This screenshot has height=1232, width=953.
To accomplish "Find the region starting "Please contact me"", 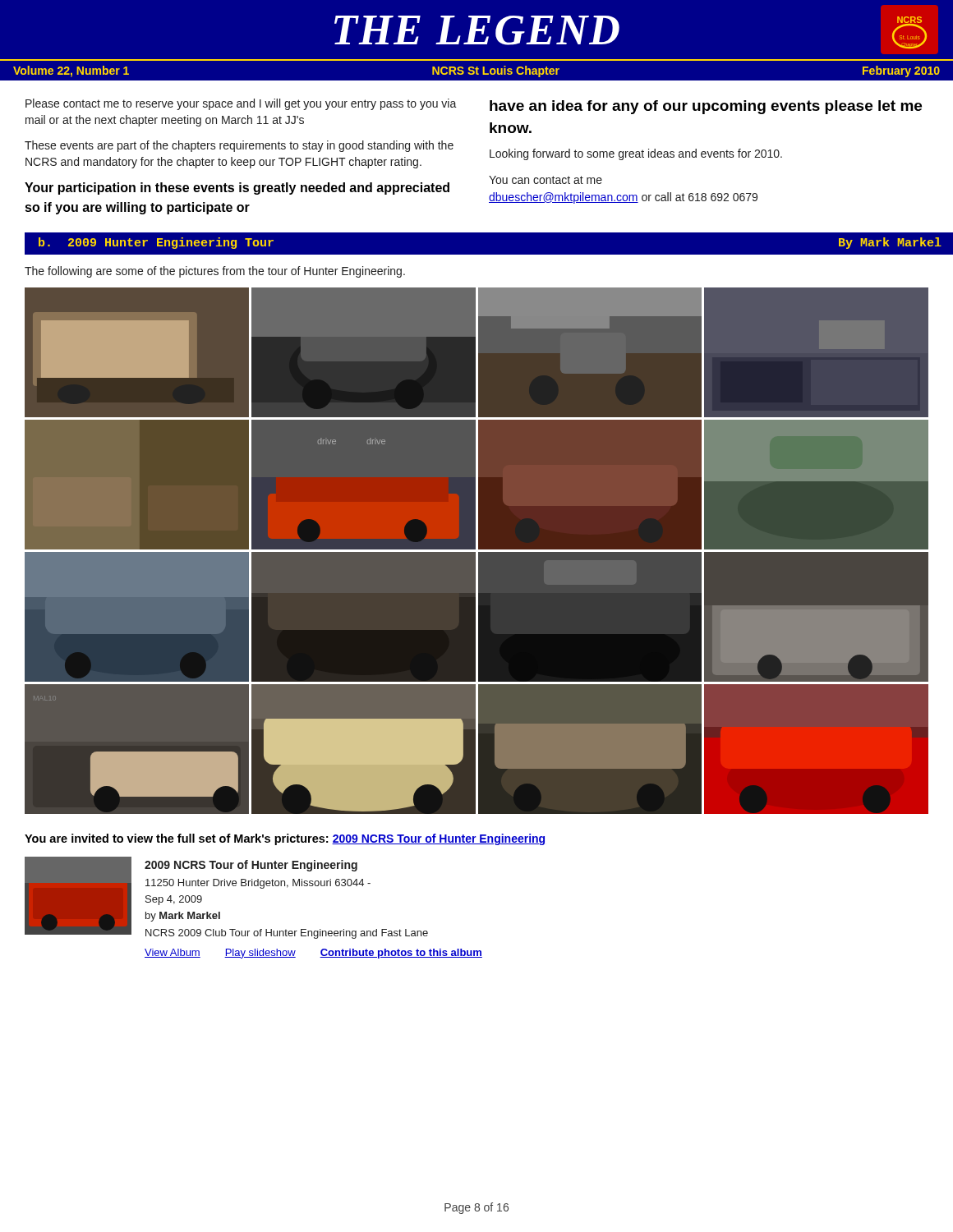I will [240, 112].
